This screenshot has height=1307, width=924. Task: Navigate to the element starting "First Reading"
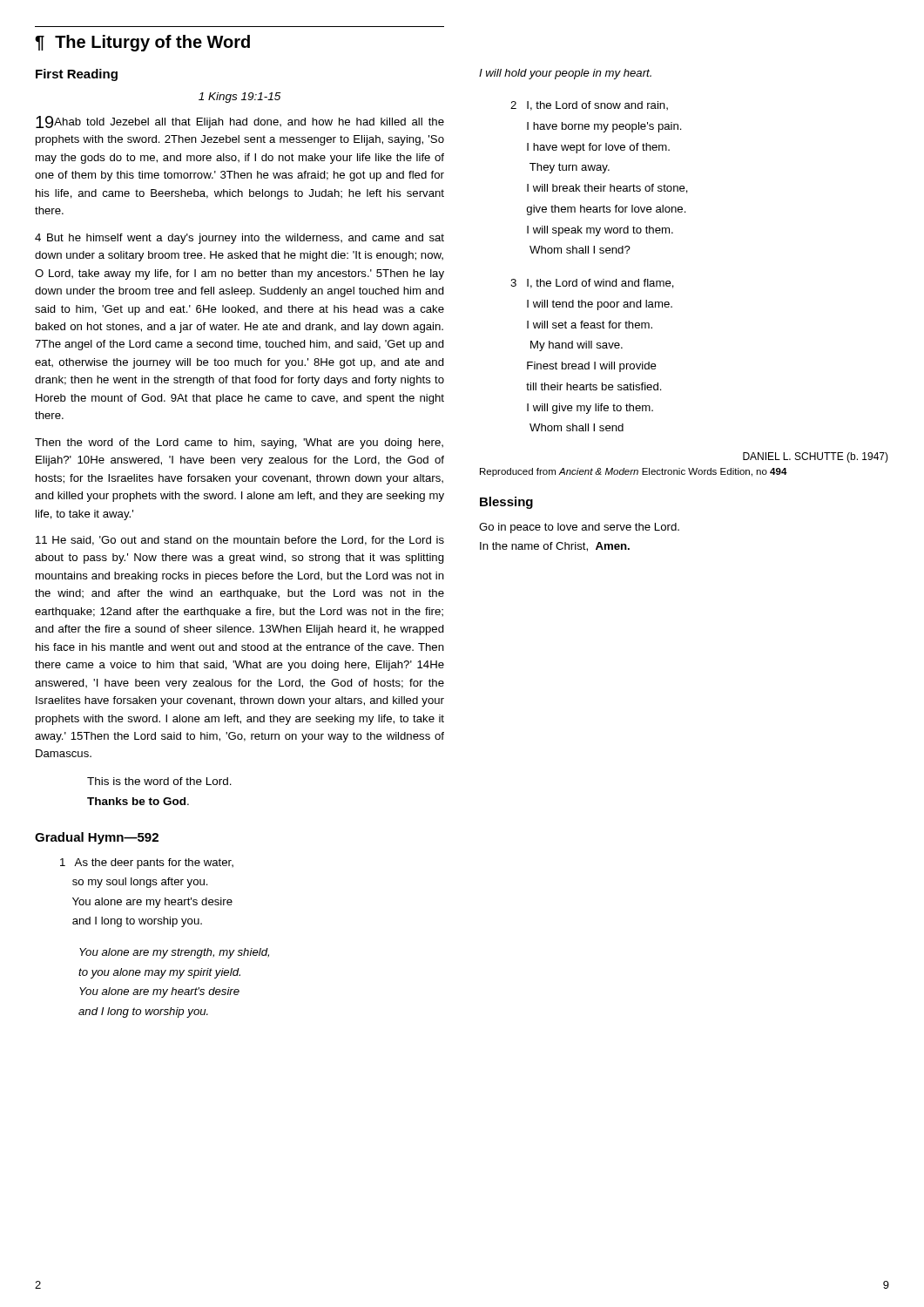point(77,74)
